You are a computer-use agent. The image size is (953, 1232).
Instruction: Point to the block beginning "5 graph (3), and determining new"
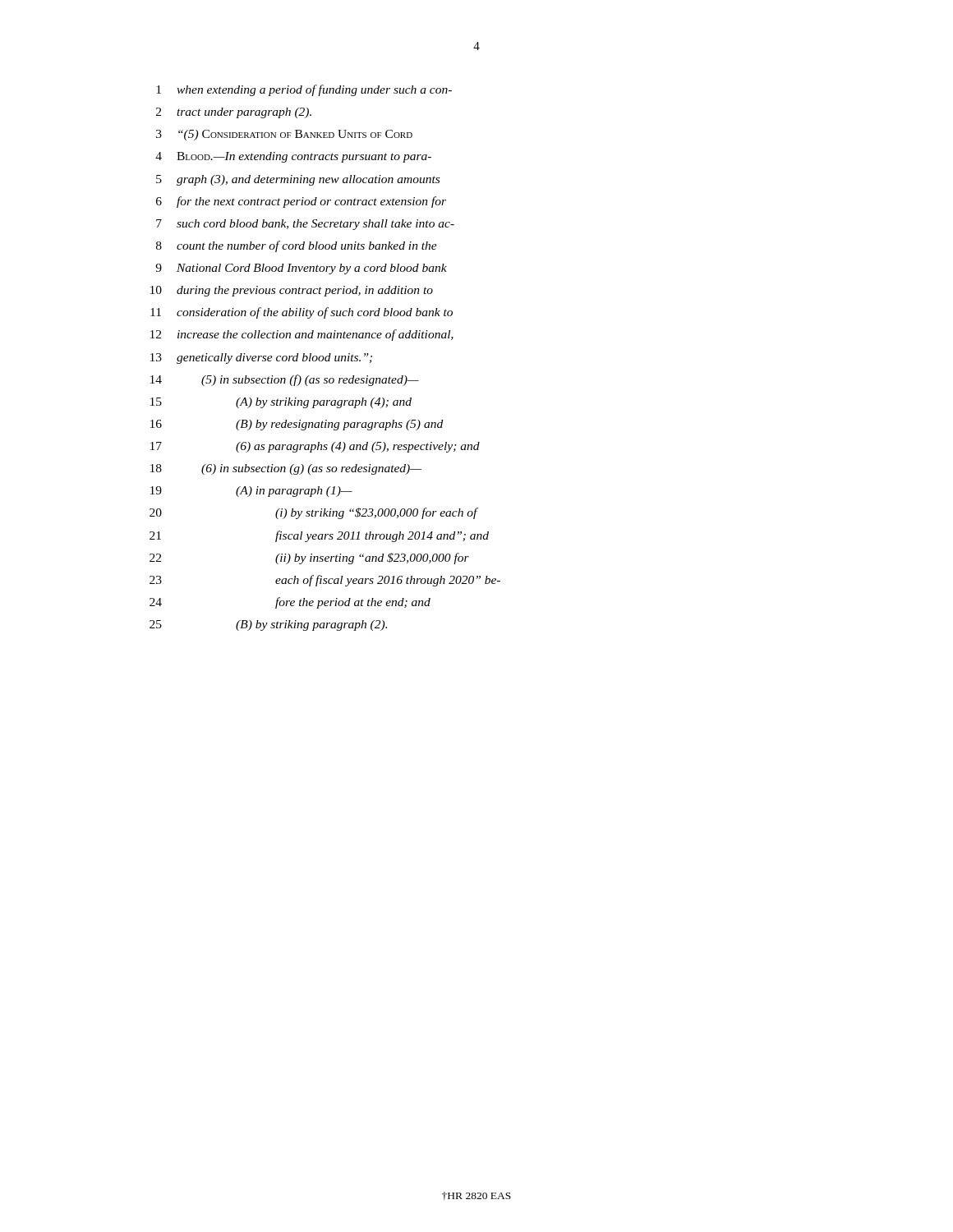tap(298, 180)
